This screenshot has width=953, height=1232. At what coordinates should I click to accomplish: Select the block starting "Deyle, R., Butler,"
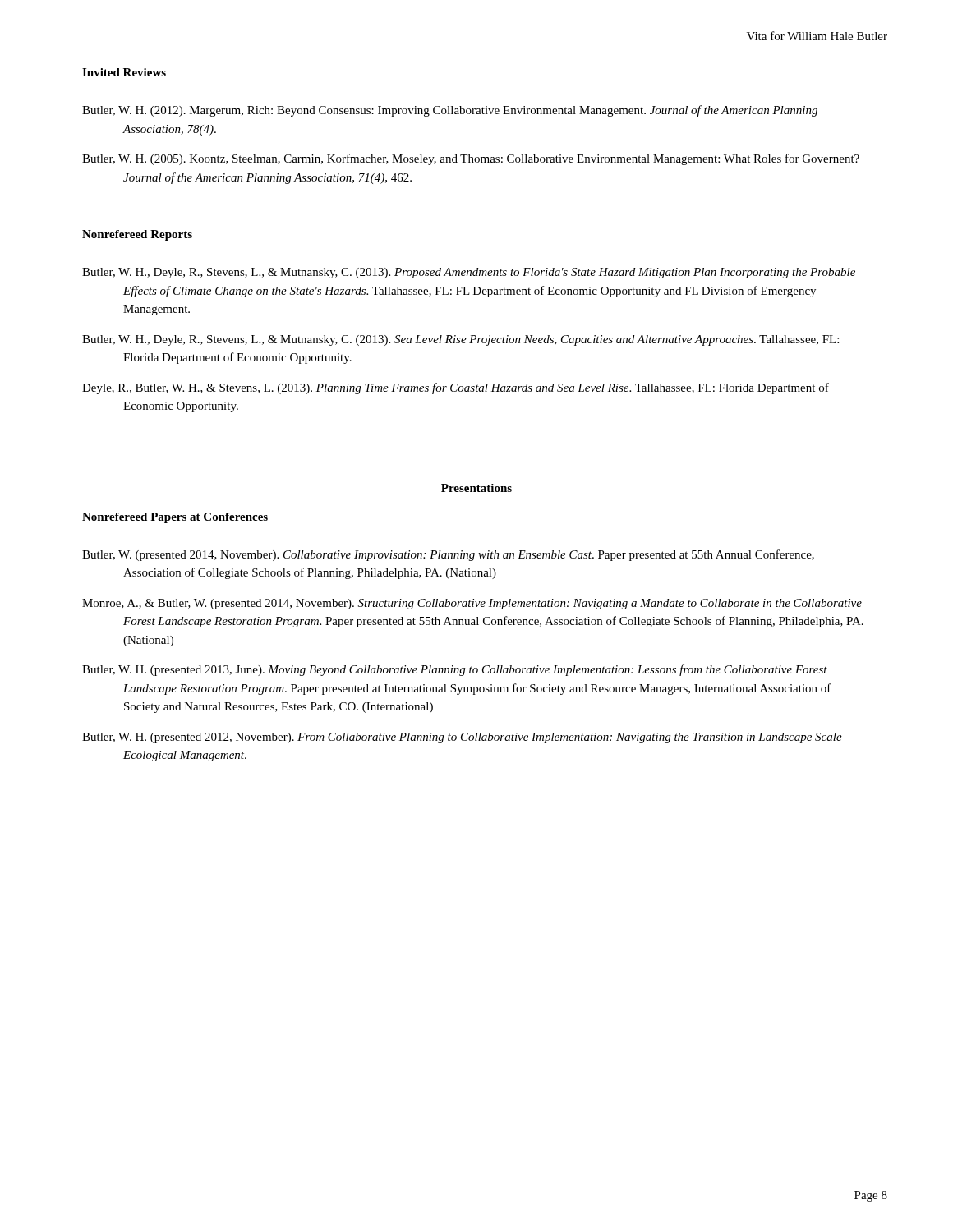455,397
